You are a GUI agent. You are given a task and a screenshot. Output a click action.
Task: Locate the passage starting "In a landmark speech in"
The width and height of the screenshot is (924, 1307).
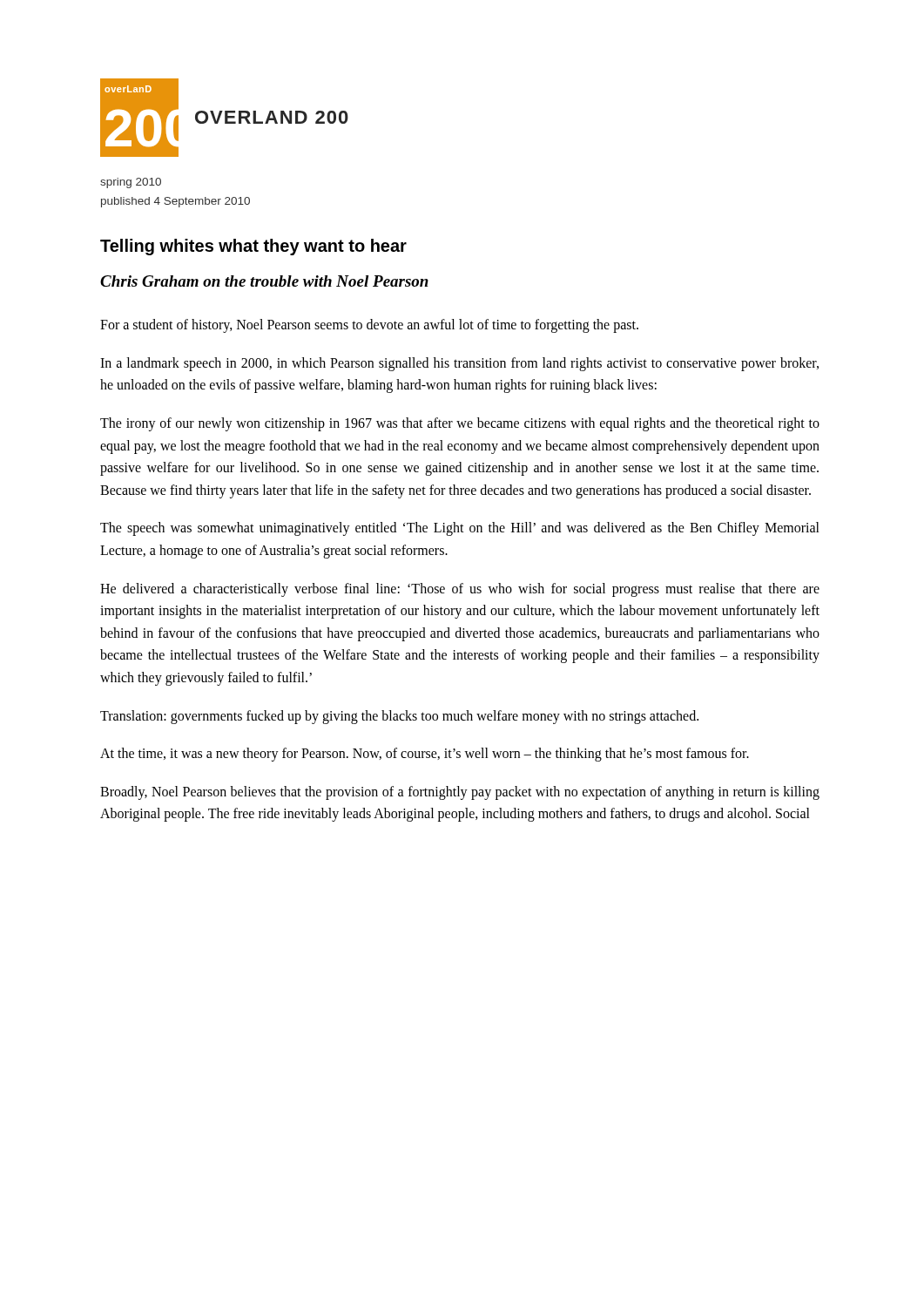point(460,374)
